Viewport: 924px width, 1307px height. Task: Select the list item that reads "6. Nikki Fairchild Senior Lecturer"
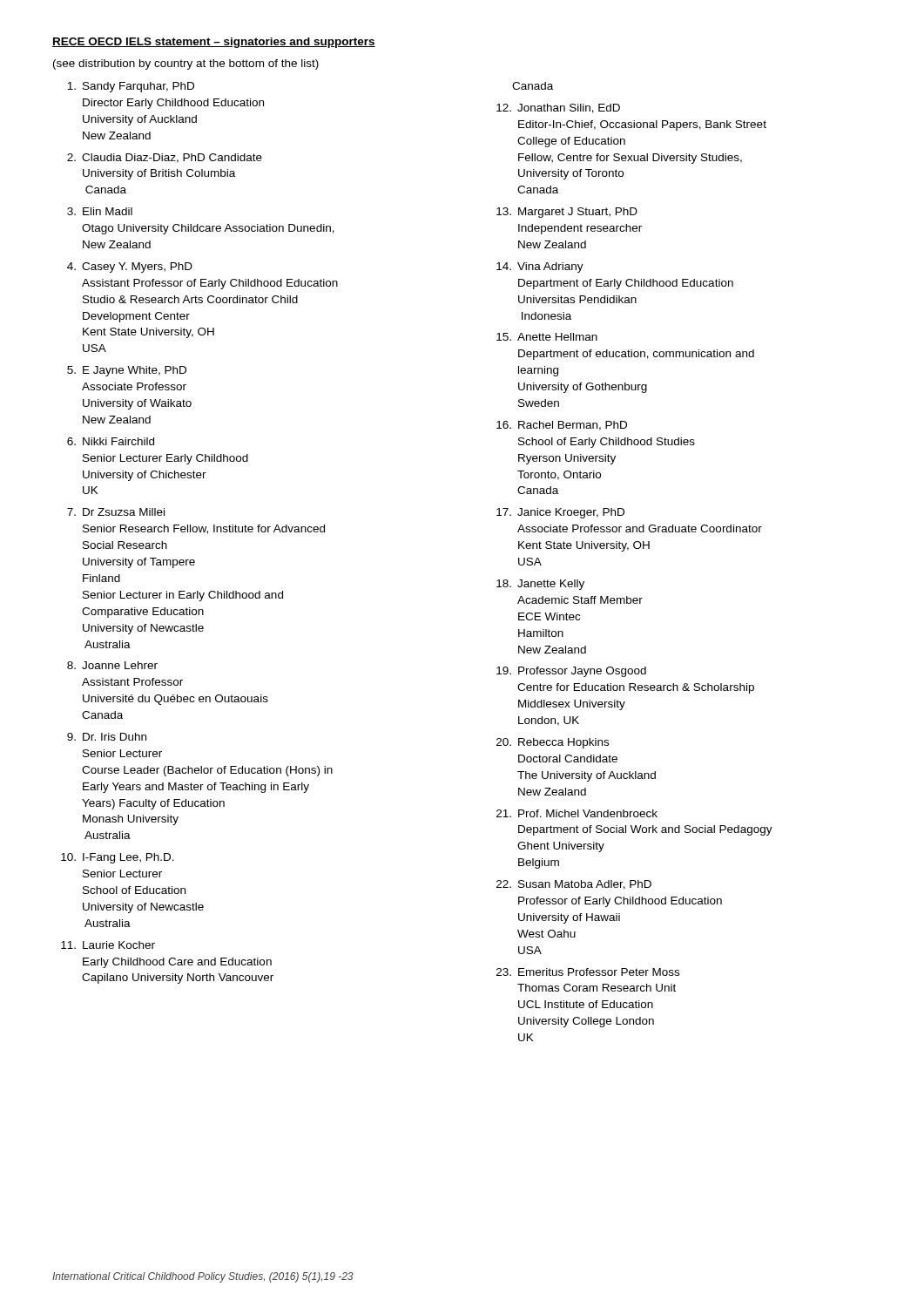pos(253,467)
